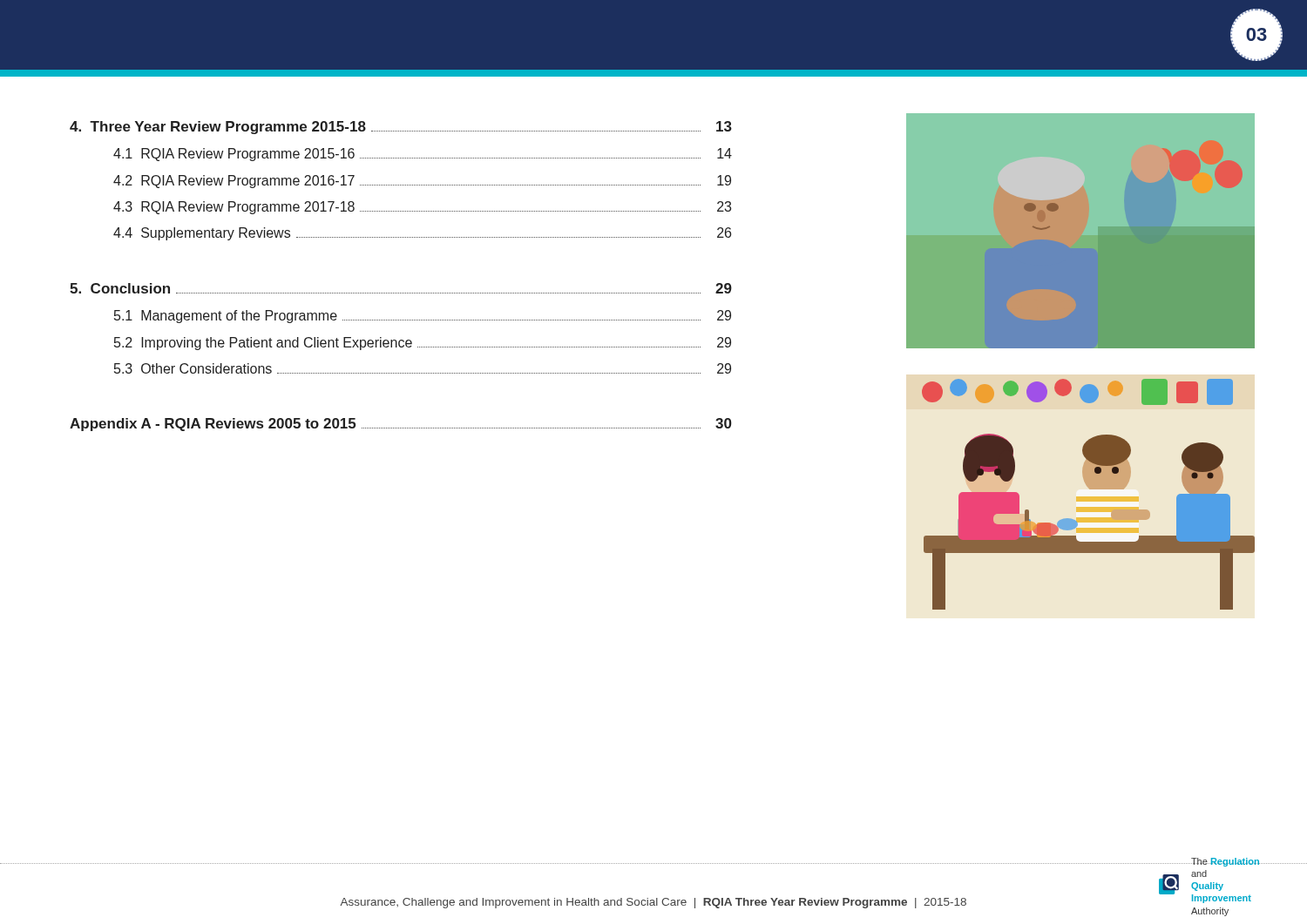Point to the block beginning "Appendix A - RQIA"
The height and width of the screenshot is (924, 1307).
point(401,425)
